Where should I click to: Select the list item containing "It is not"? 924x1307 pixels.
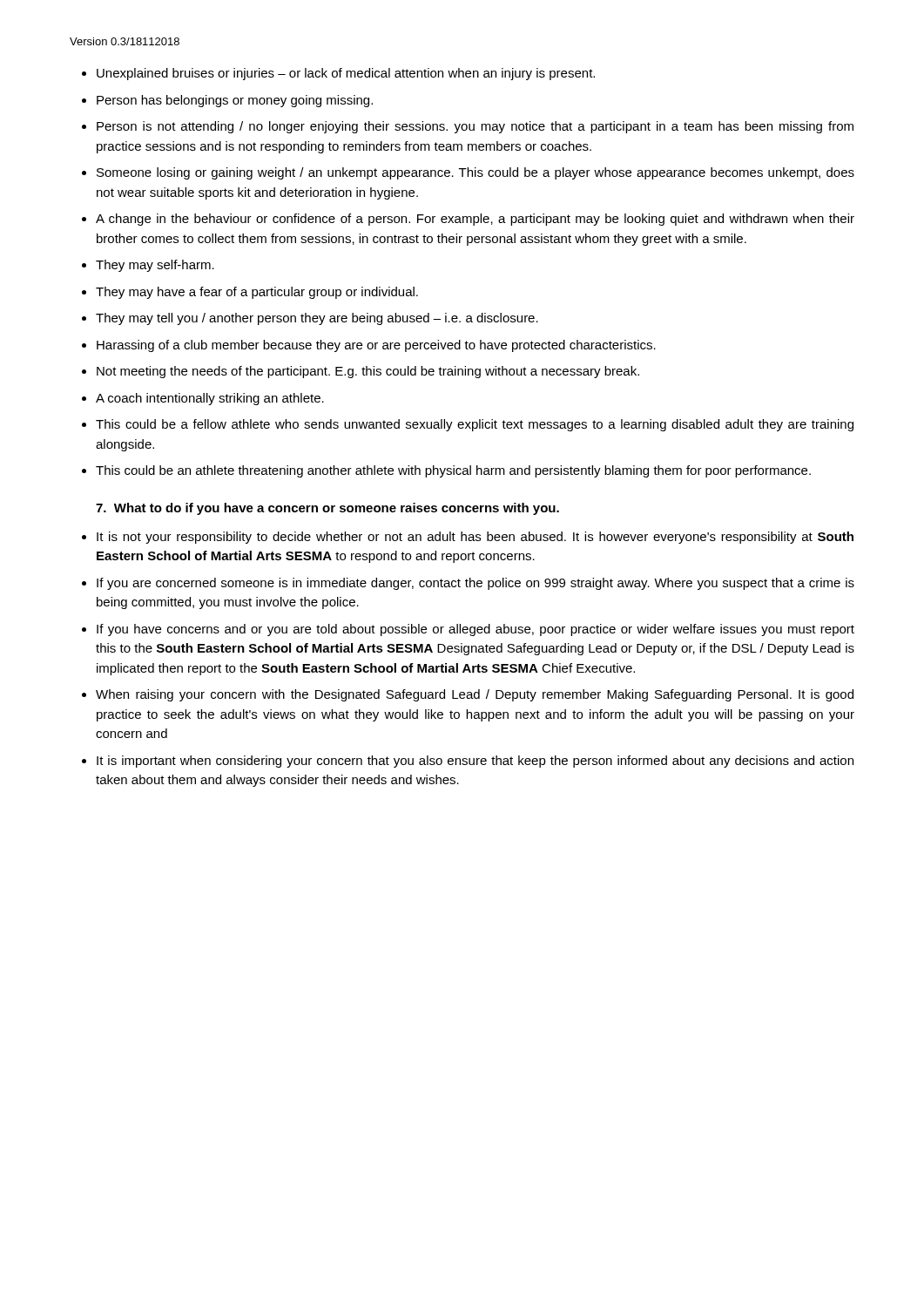(x=475, y=546)
